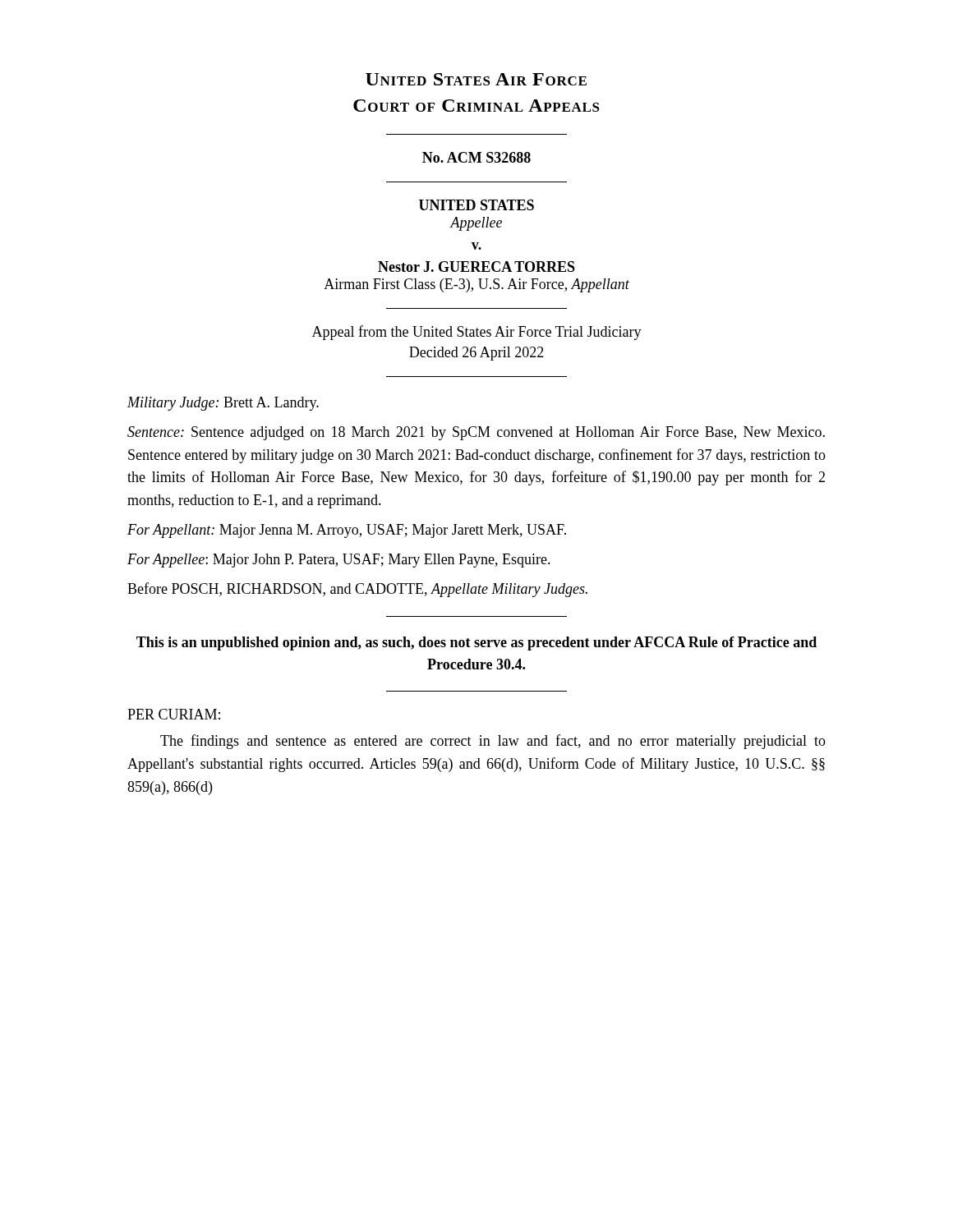Screen dimensions: 1232x953
Task: Where is the passage that starts "For Appellant: Major Jenna M. Arroyo, USAF; Major"?
Action: (x=347, y=530)
